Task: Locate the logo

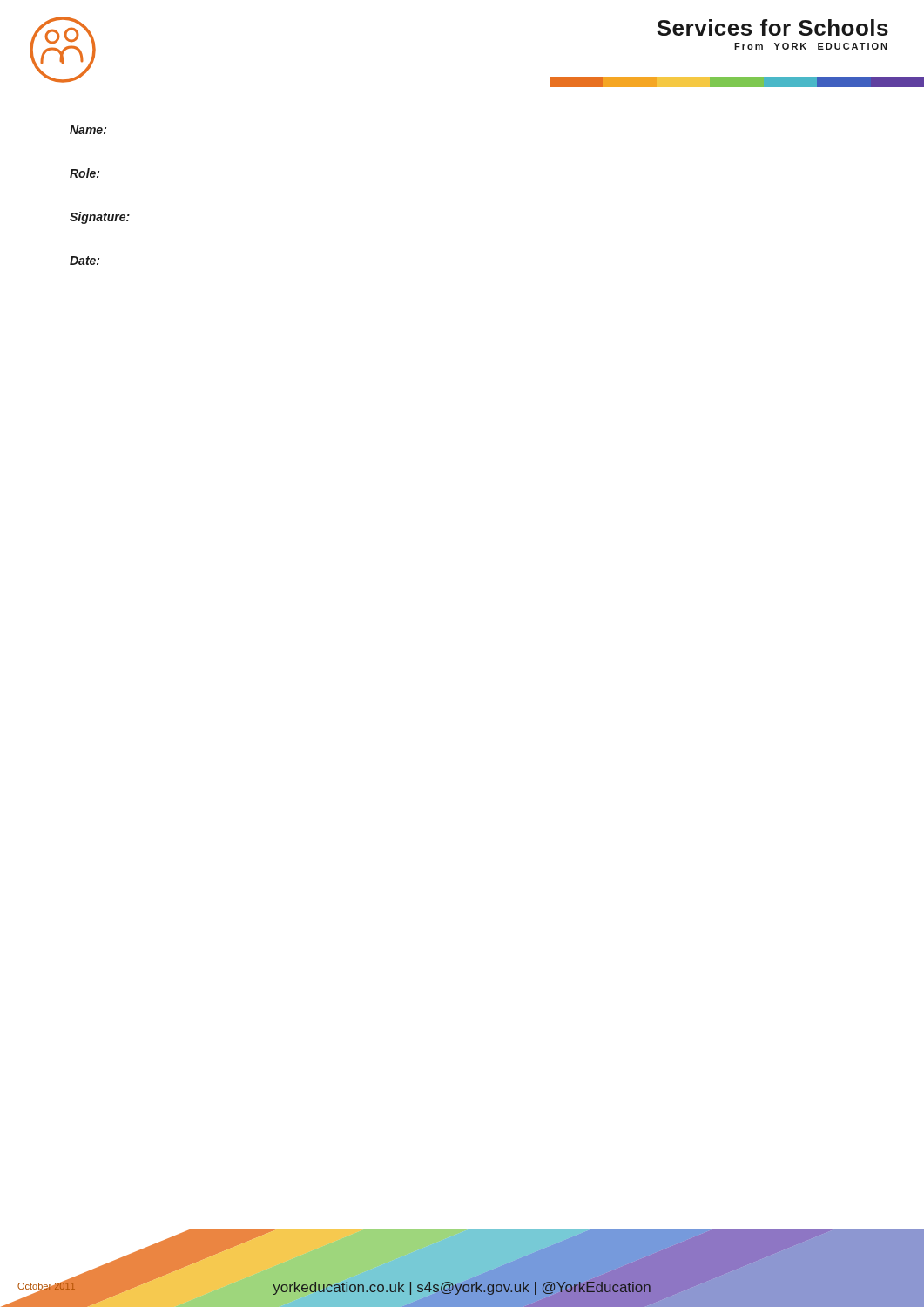Action: [x=65, y=51]
